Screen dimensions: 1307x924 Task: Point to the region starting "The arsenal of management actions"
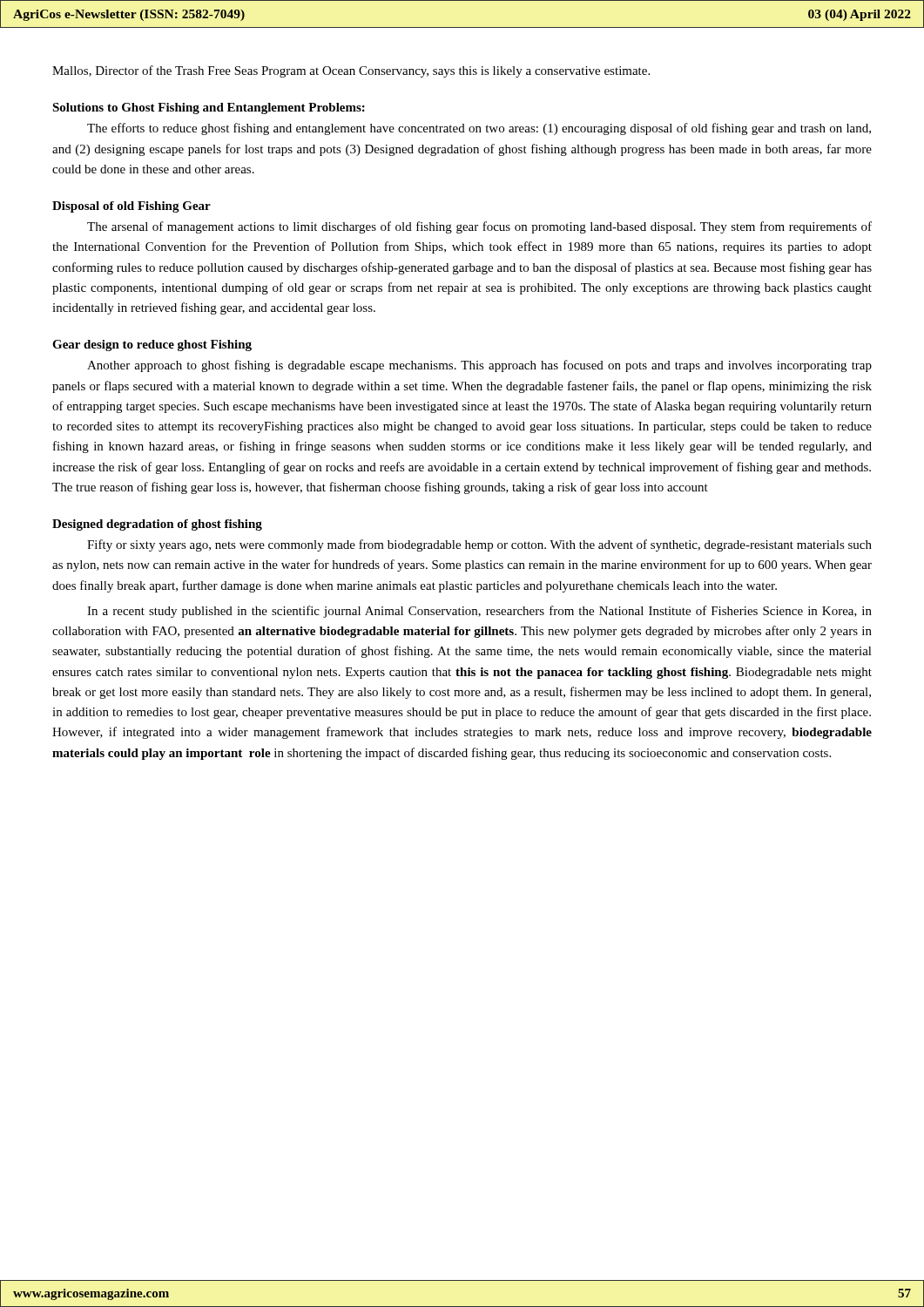point(462,267)
